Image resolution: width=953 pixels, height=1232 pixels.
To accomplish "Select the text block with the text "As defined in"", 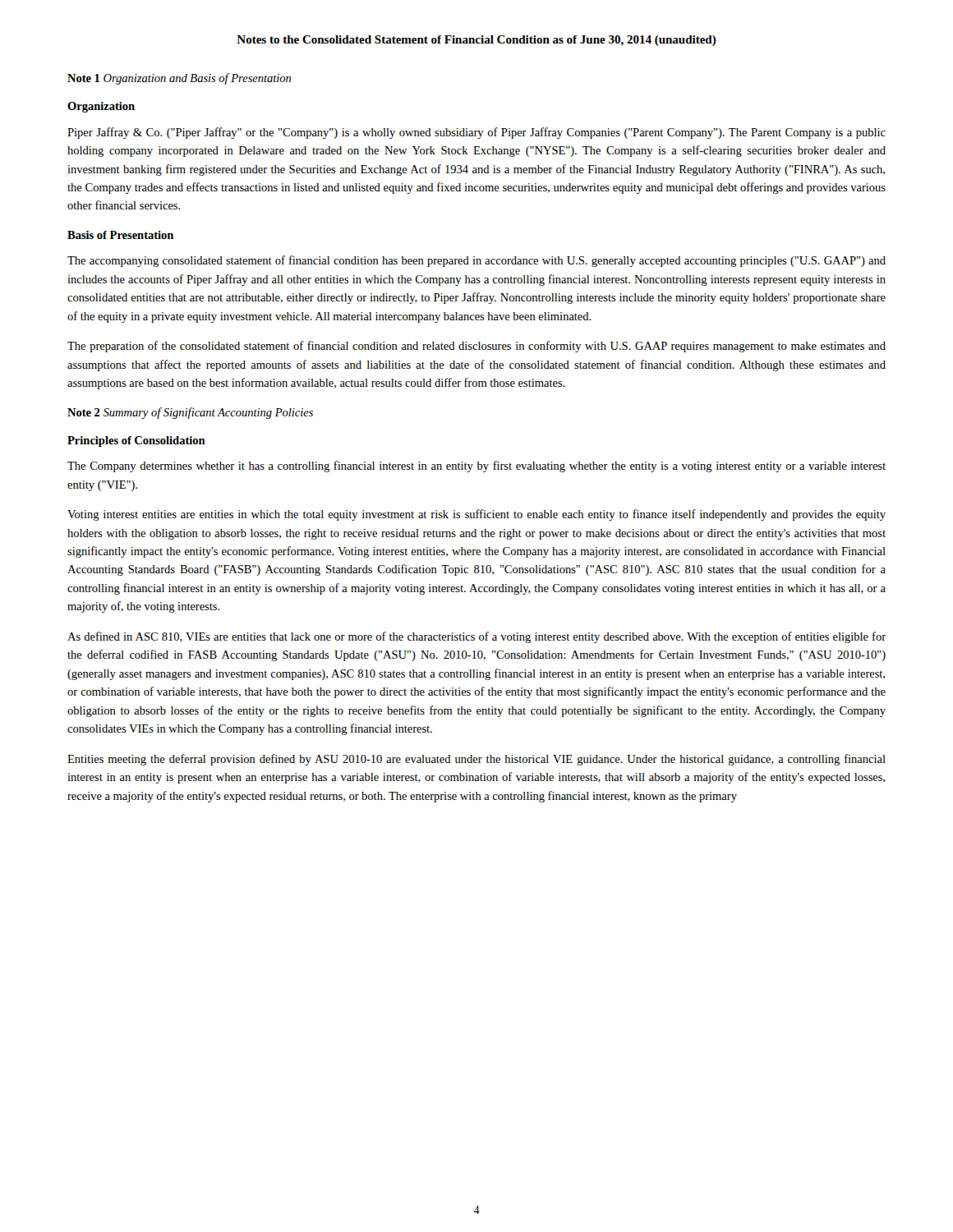I will click(476, 683).
